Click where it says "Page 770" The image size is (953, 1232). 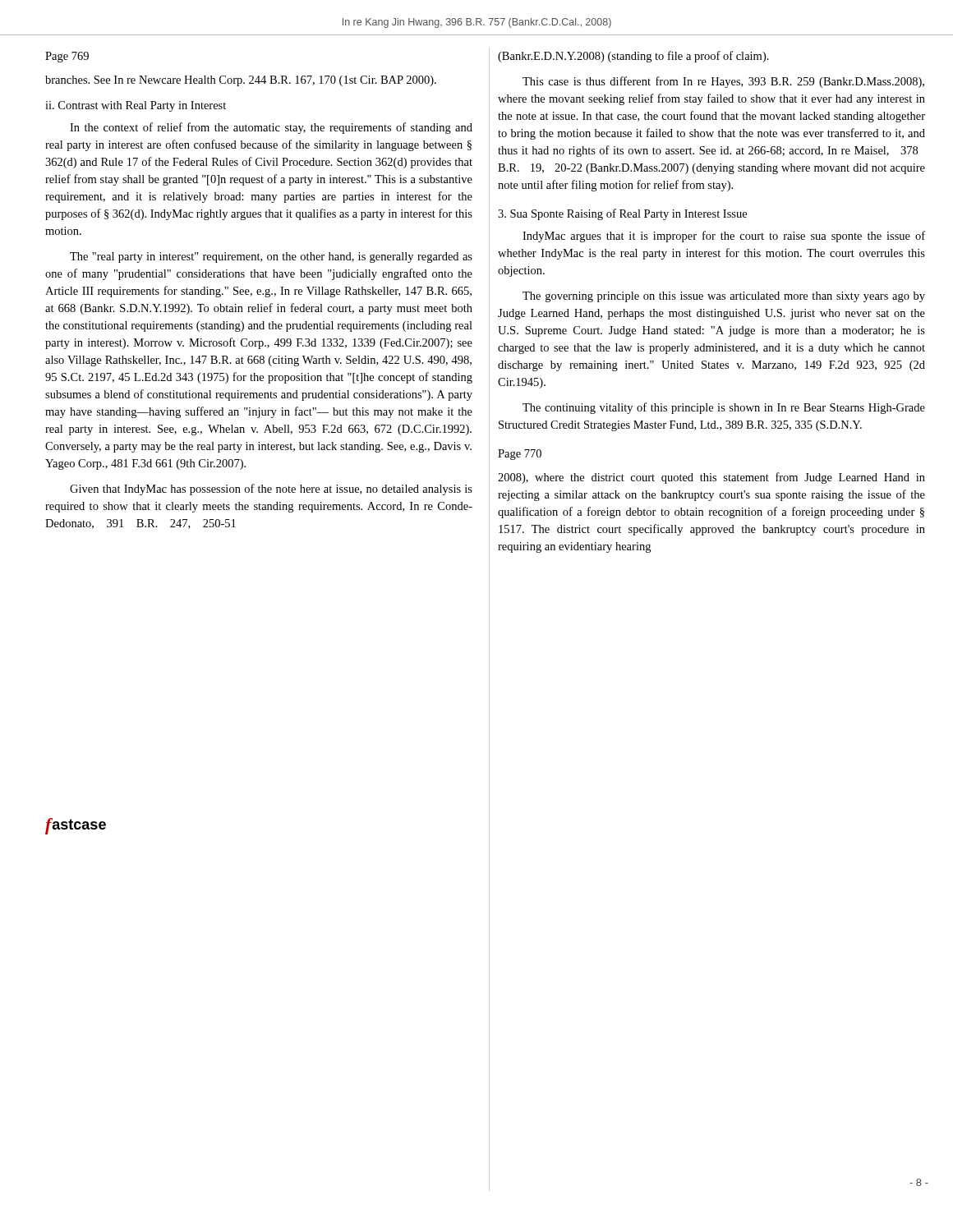coord(520,454)
